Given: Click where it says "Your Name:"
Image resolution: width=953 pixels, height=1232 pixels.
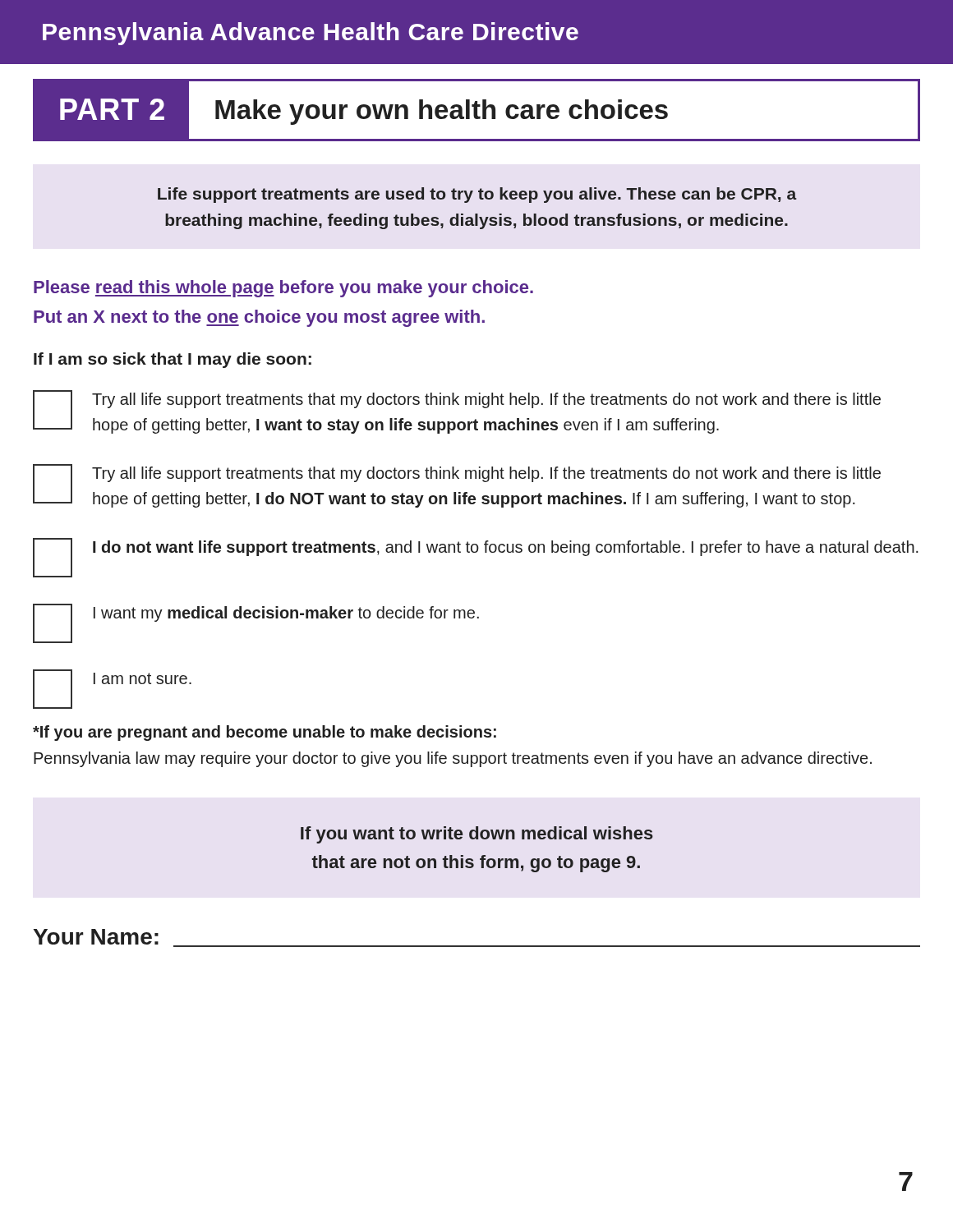Looking at the screenshot, I should pos(97,937).
